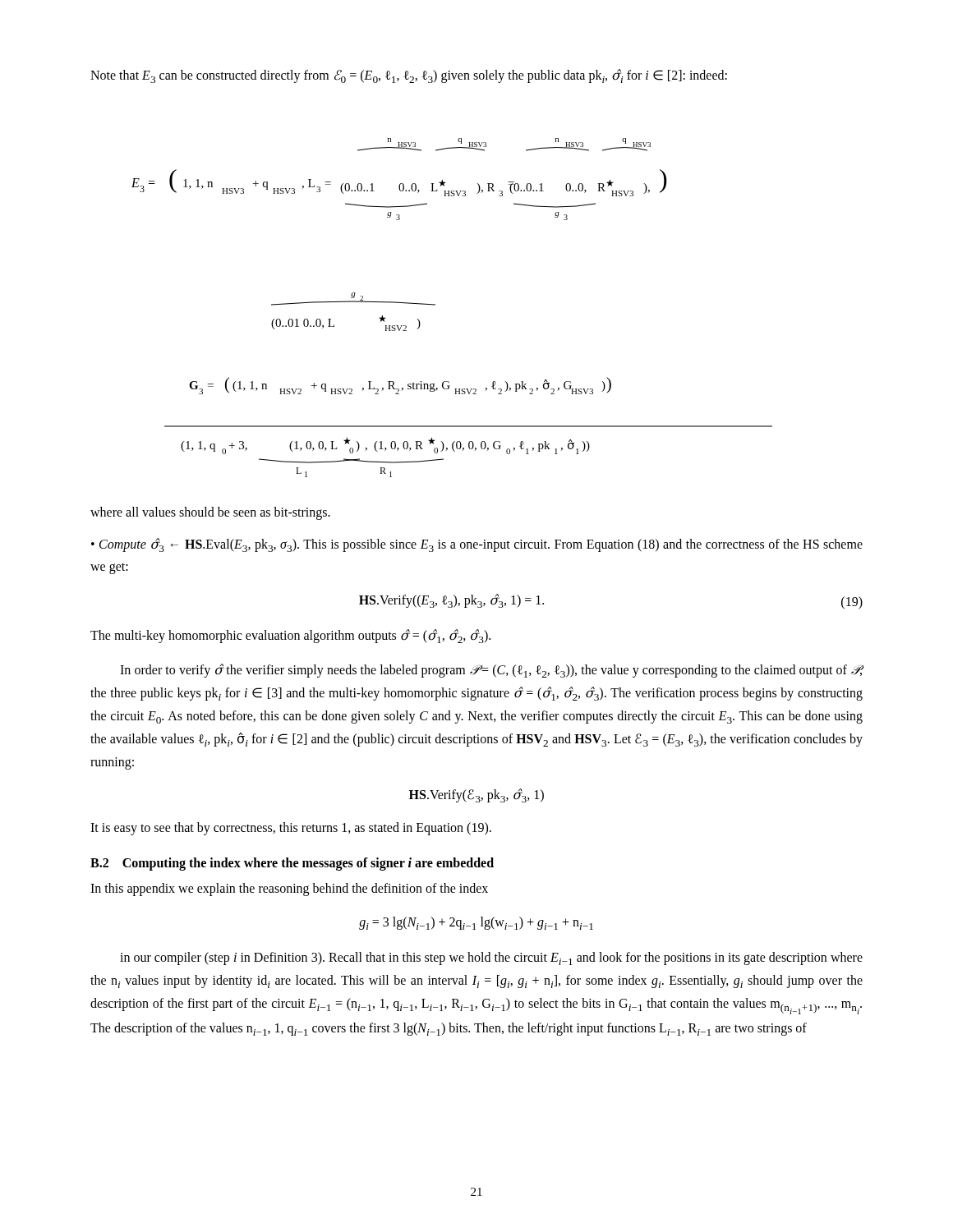953x1232 pixels.
Task: Find the block on this page that starts "in our compiler (step i in Definition"
Action: [476, 995]
